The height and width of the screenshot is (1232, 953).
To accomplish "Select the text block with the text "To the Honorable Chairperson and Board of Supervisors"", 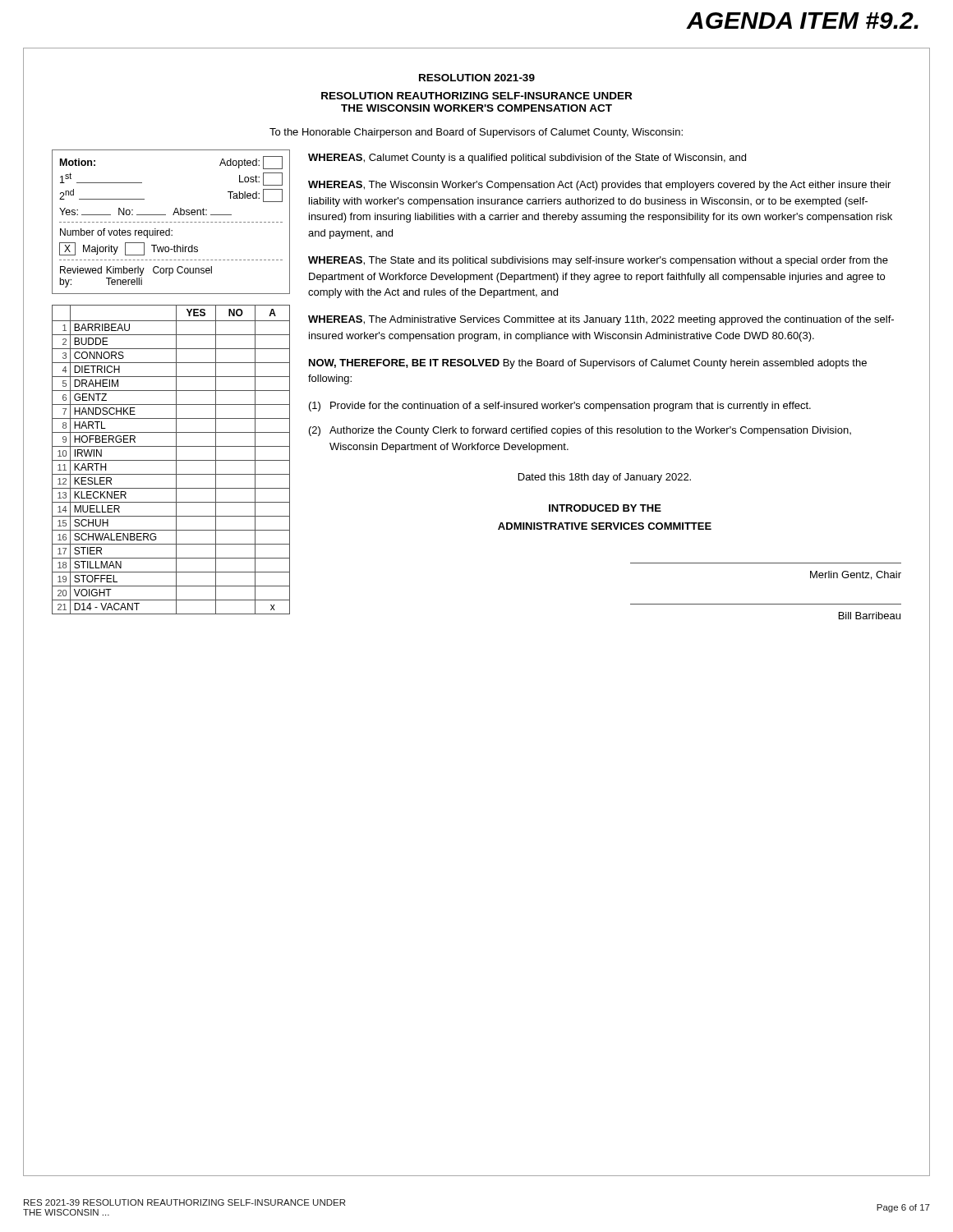I will click(x=476, y=132).
